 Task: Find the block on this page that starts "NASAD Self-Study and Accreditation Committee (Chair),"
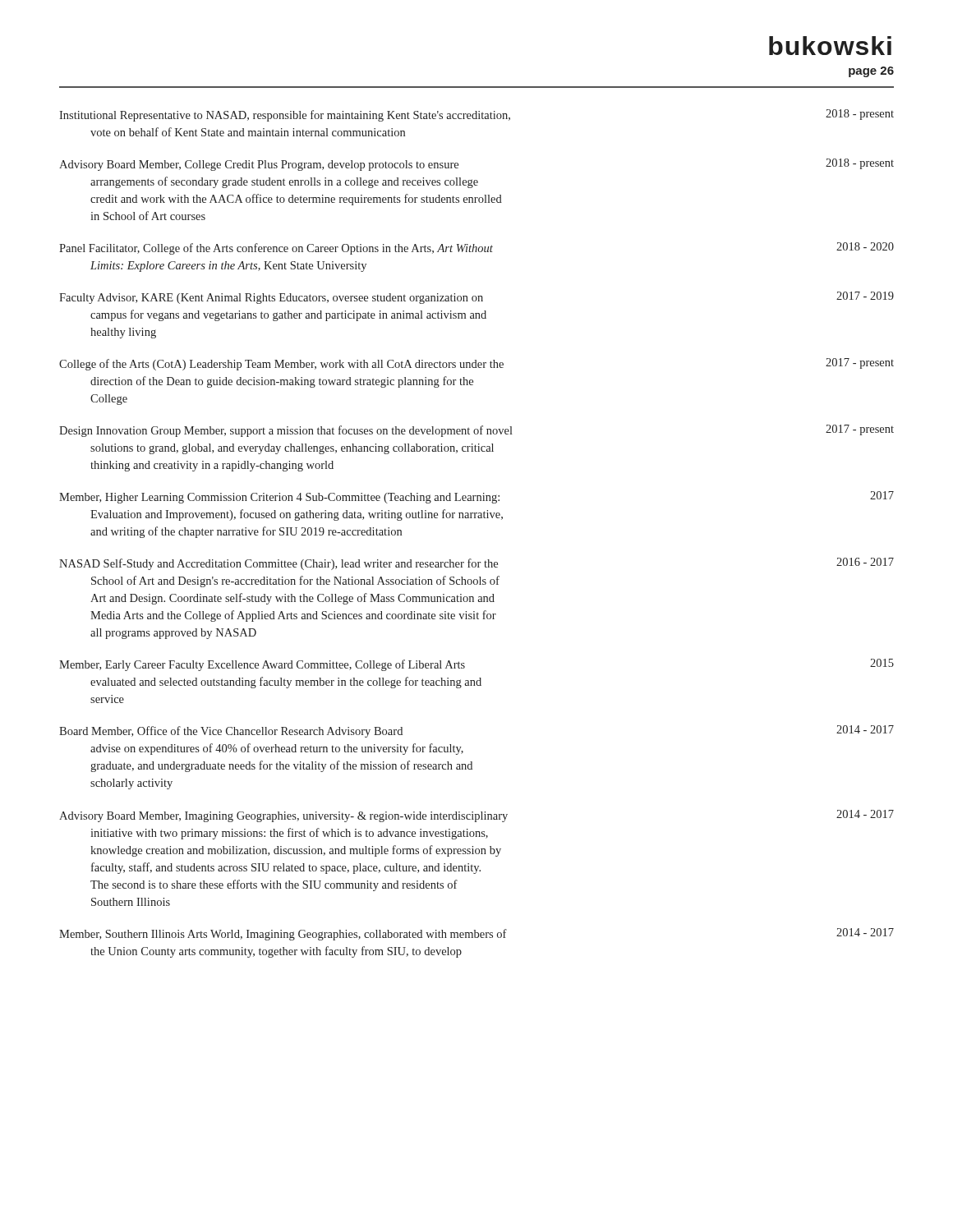point(476,599)
